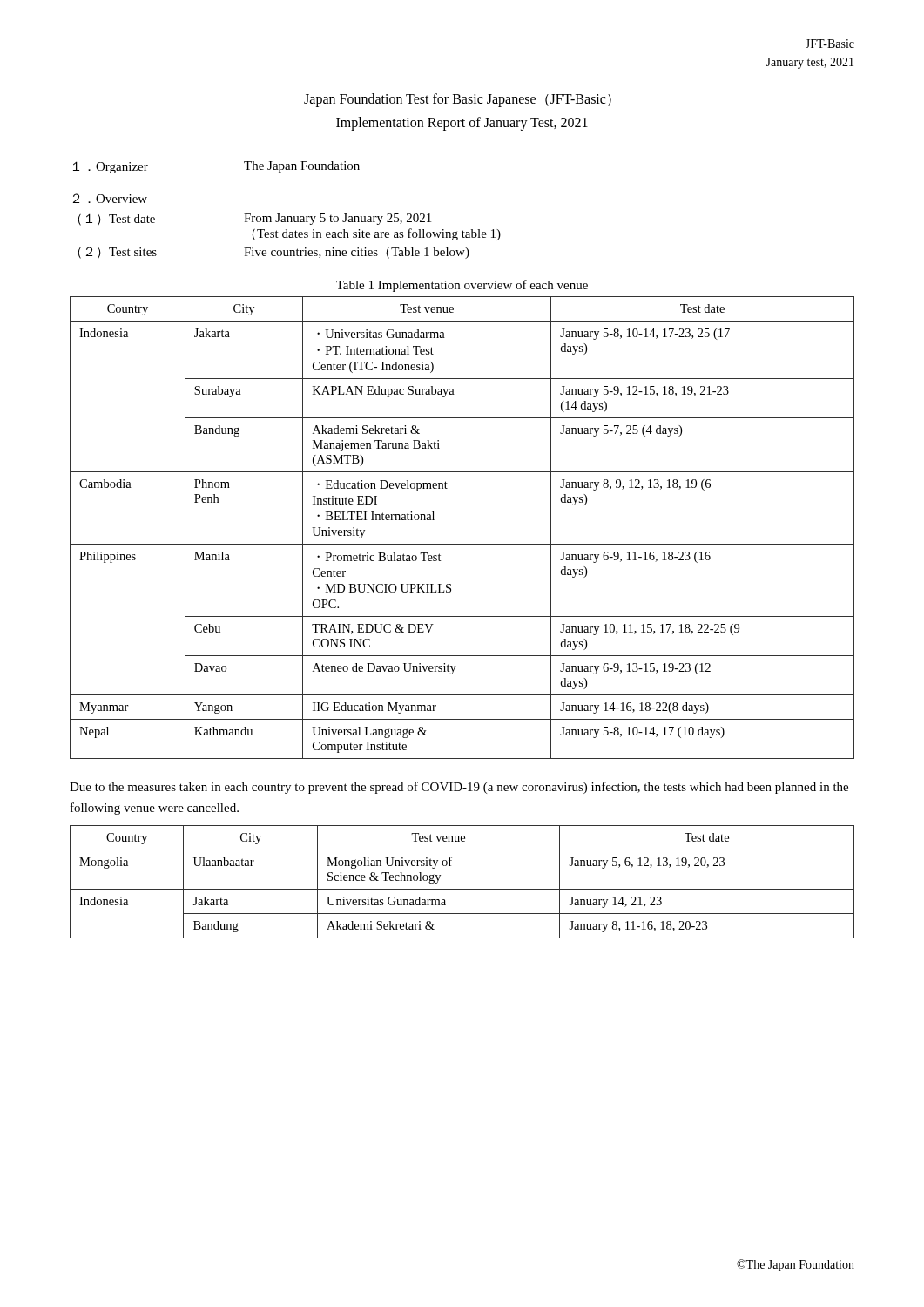Locate the region starting "（１）Test date From January 5 to January 25,"
This screenshot has height=1307, width=924.
coord(285,227)
